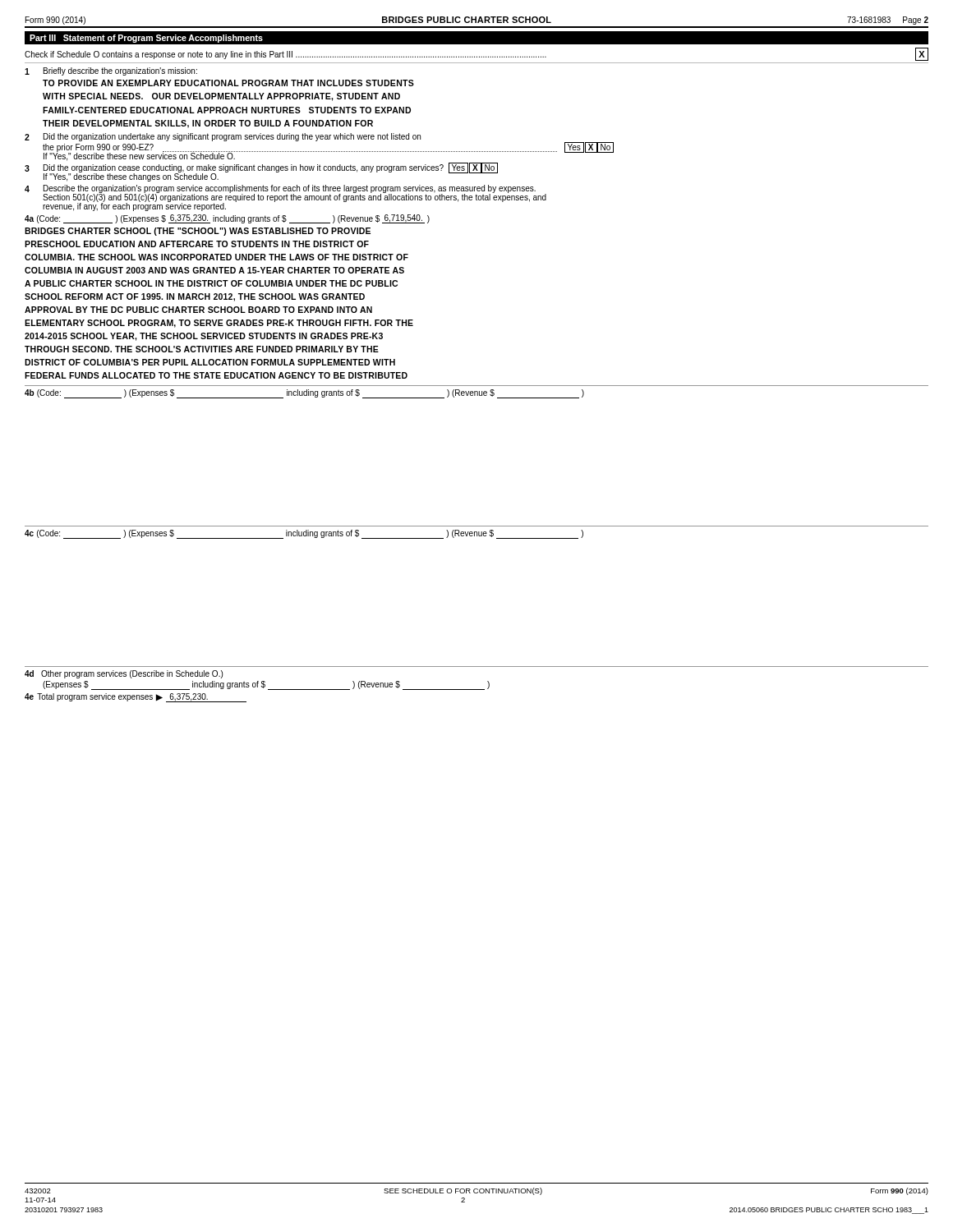Viewport: 953px width, 1232px height.
Task: Find the text starting "4 Describe the organization's program service accomplishments for"
Action: [476, 198]
